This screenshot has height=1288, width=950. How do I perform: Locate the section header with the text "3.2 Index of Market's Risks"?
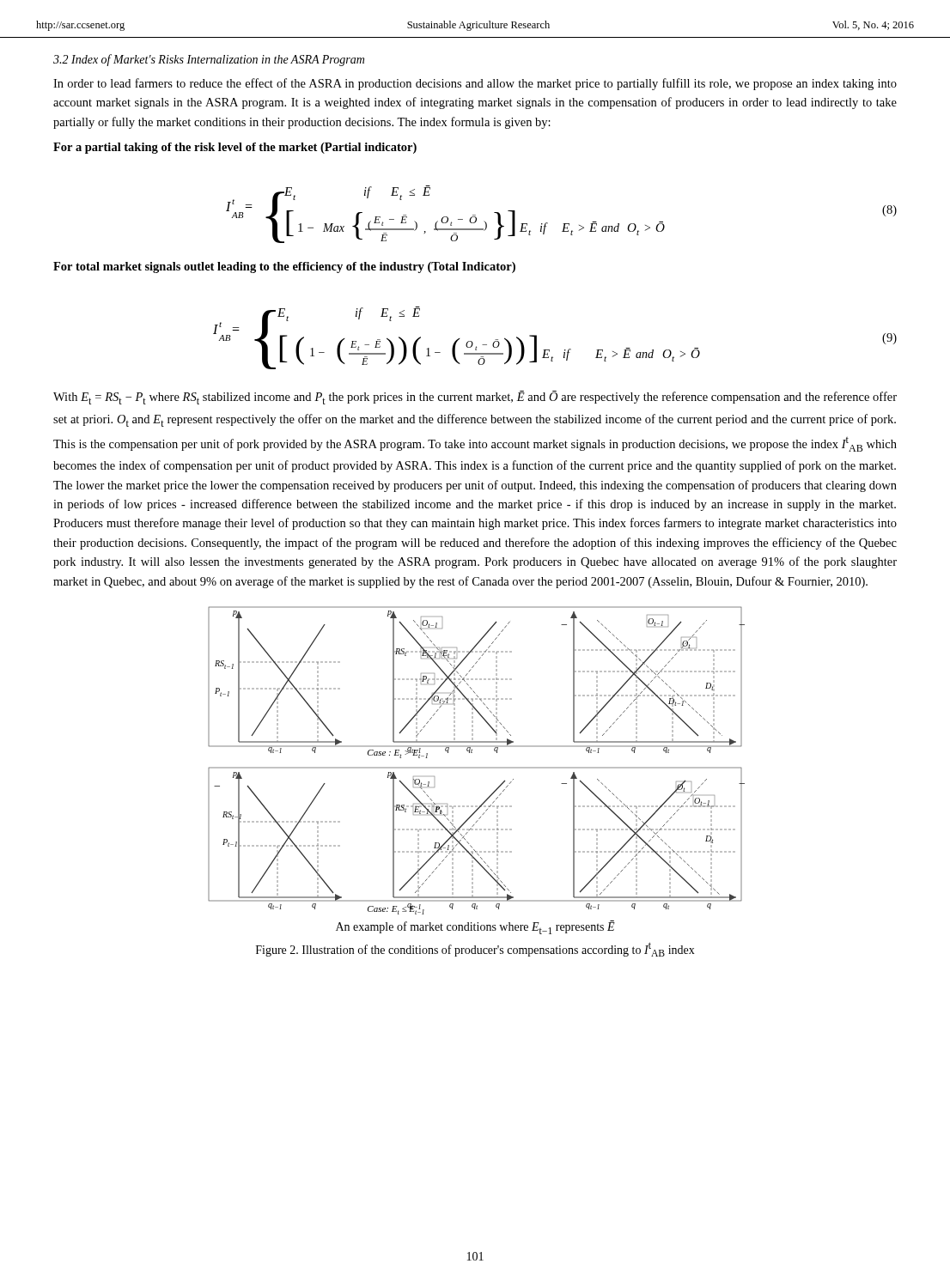tap(209, 60)
